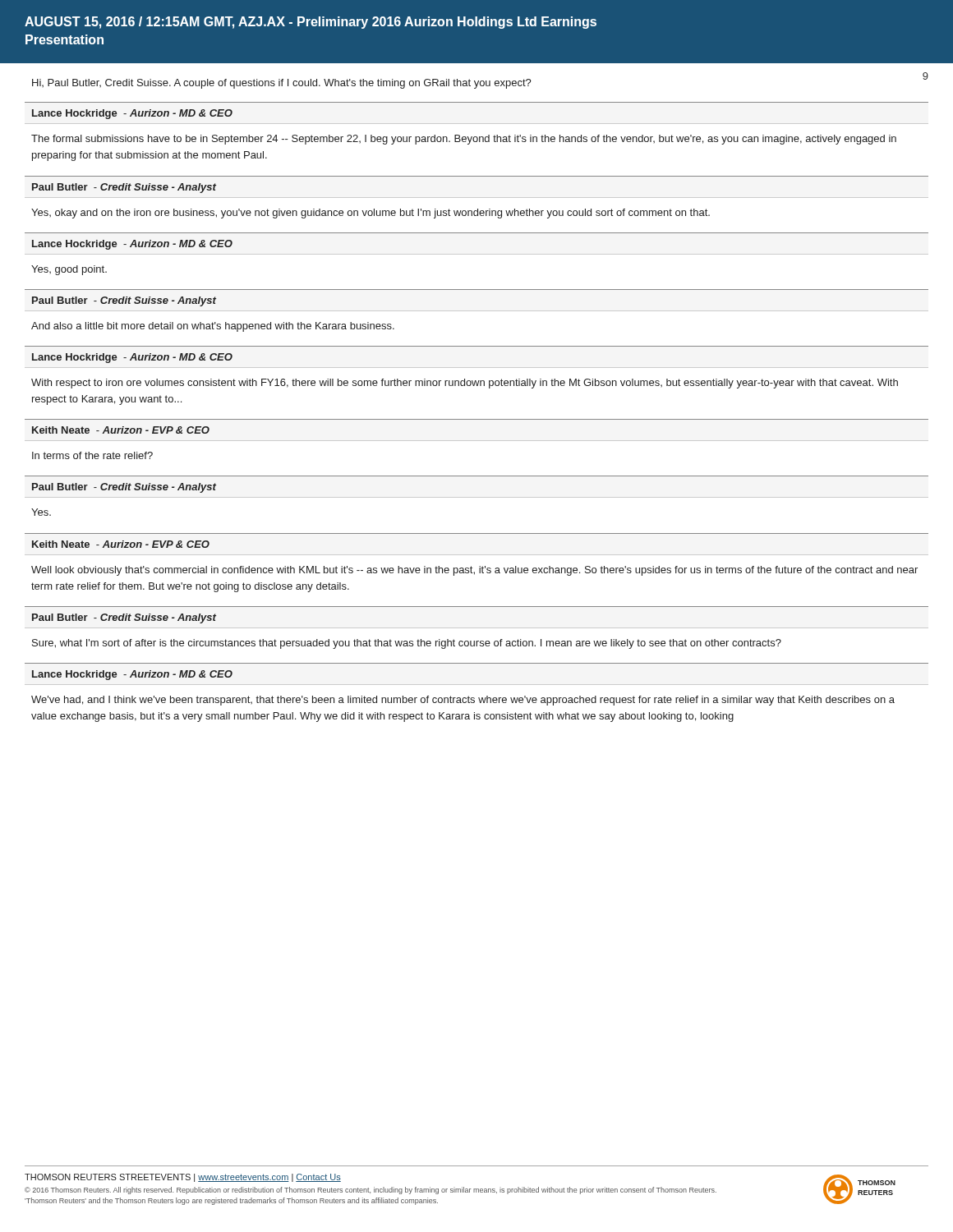Locate the text block that says "And also a little bit more"
This screenshot has height=1232, width=953.
(x=213, y=325)
